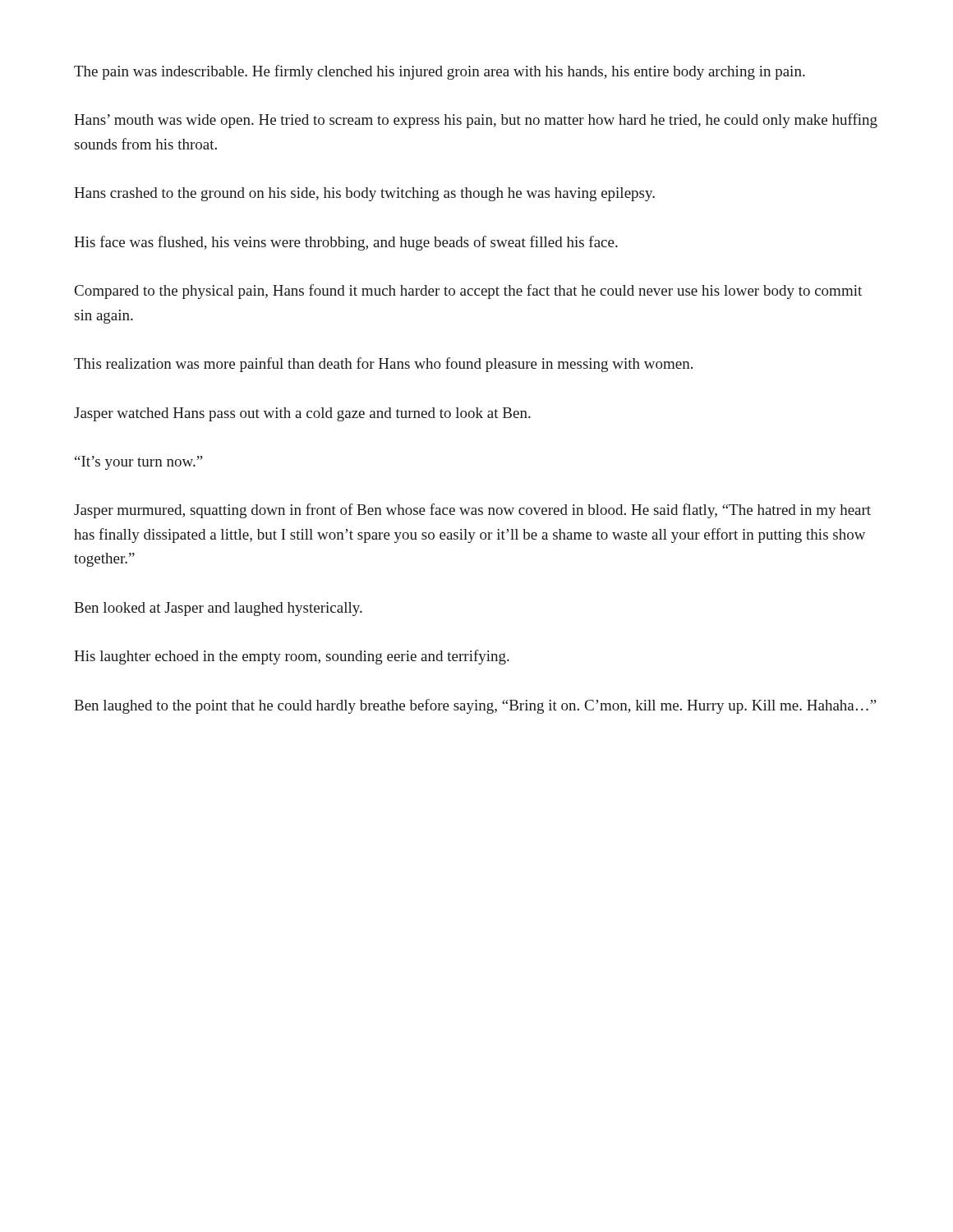Select the text block containing "His laughter echoed in the empty room, sounding"

[x=292, y=656]
